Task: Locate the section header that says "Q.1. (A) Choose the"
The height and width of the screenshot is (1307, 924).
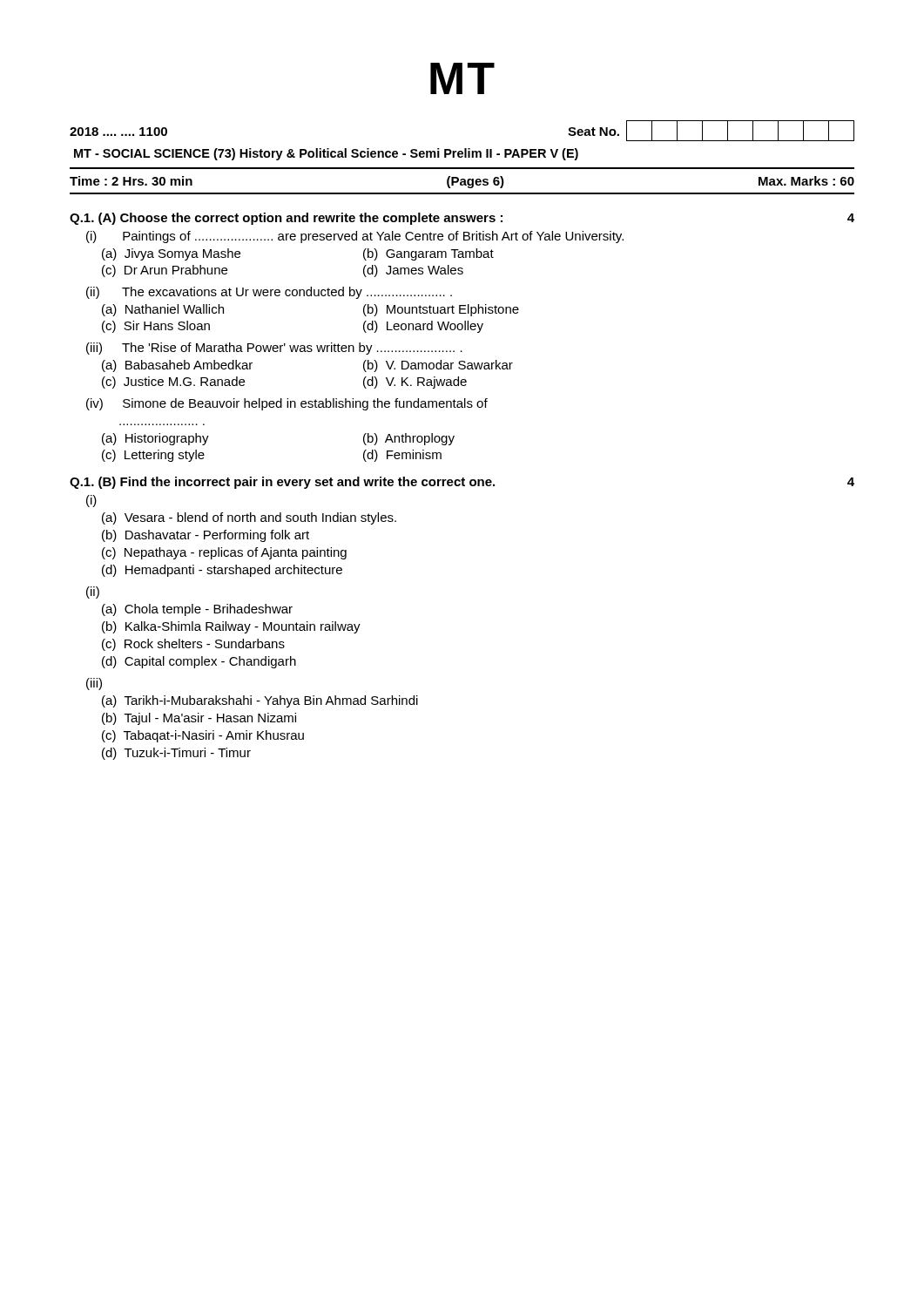Action: [462, 217]
